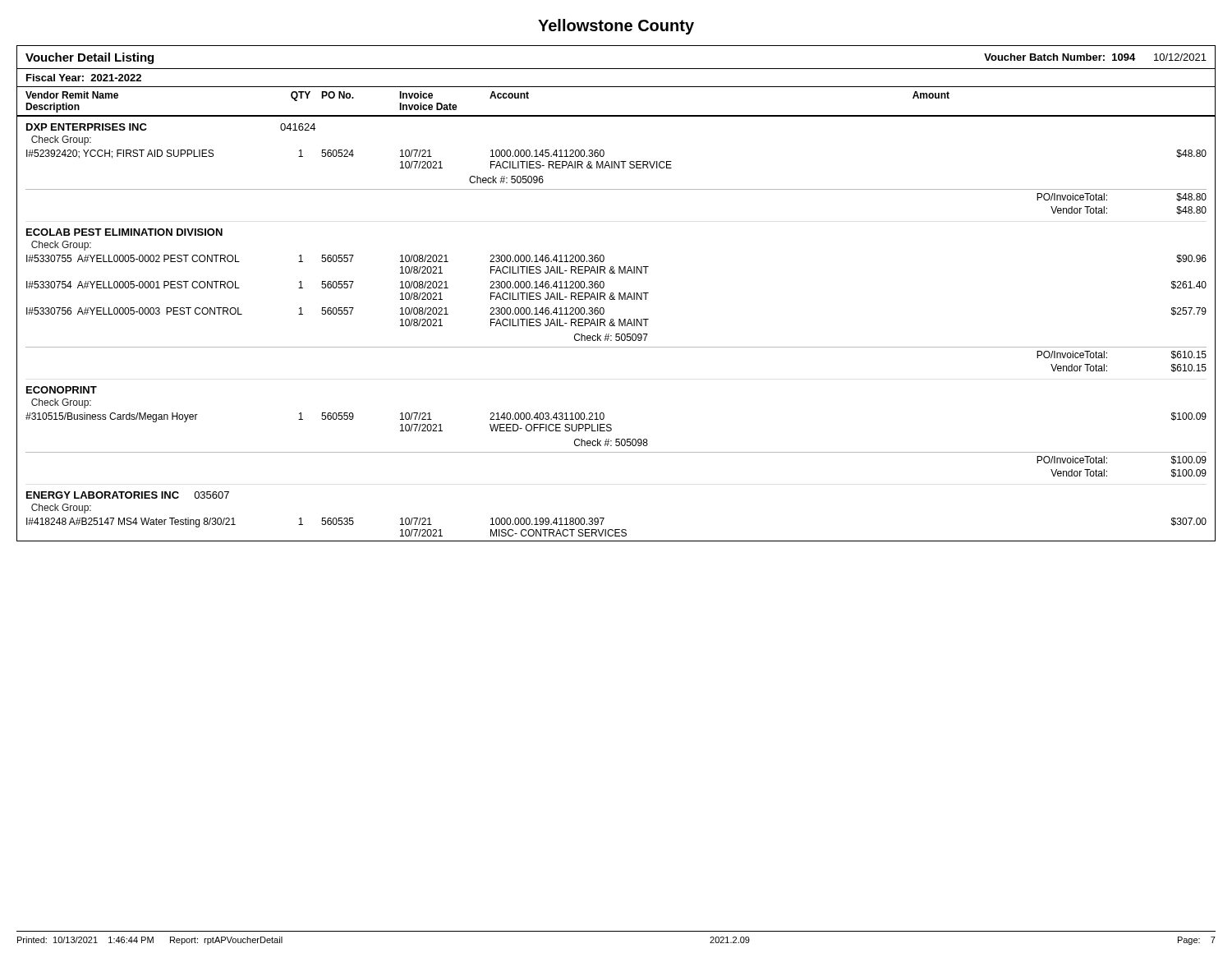Screen dimensions: 953x1232
Task: Click on the title that reads "Yellowstone County"
Action: [x=616, y=25]
